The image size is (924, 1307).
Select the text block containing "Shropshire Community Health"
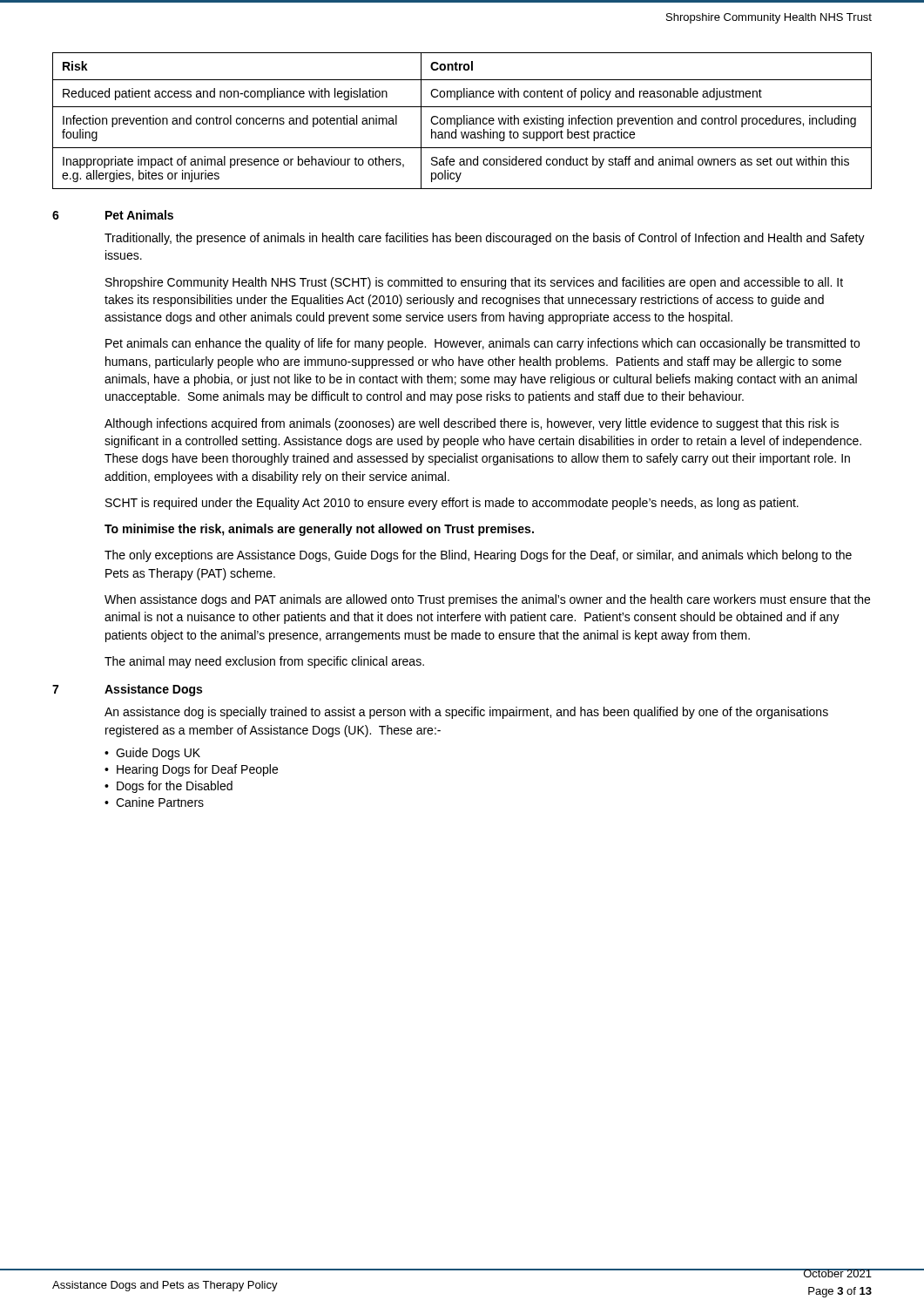click(462, 300)
